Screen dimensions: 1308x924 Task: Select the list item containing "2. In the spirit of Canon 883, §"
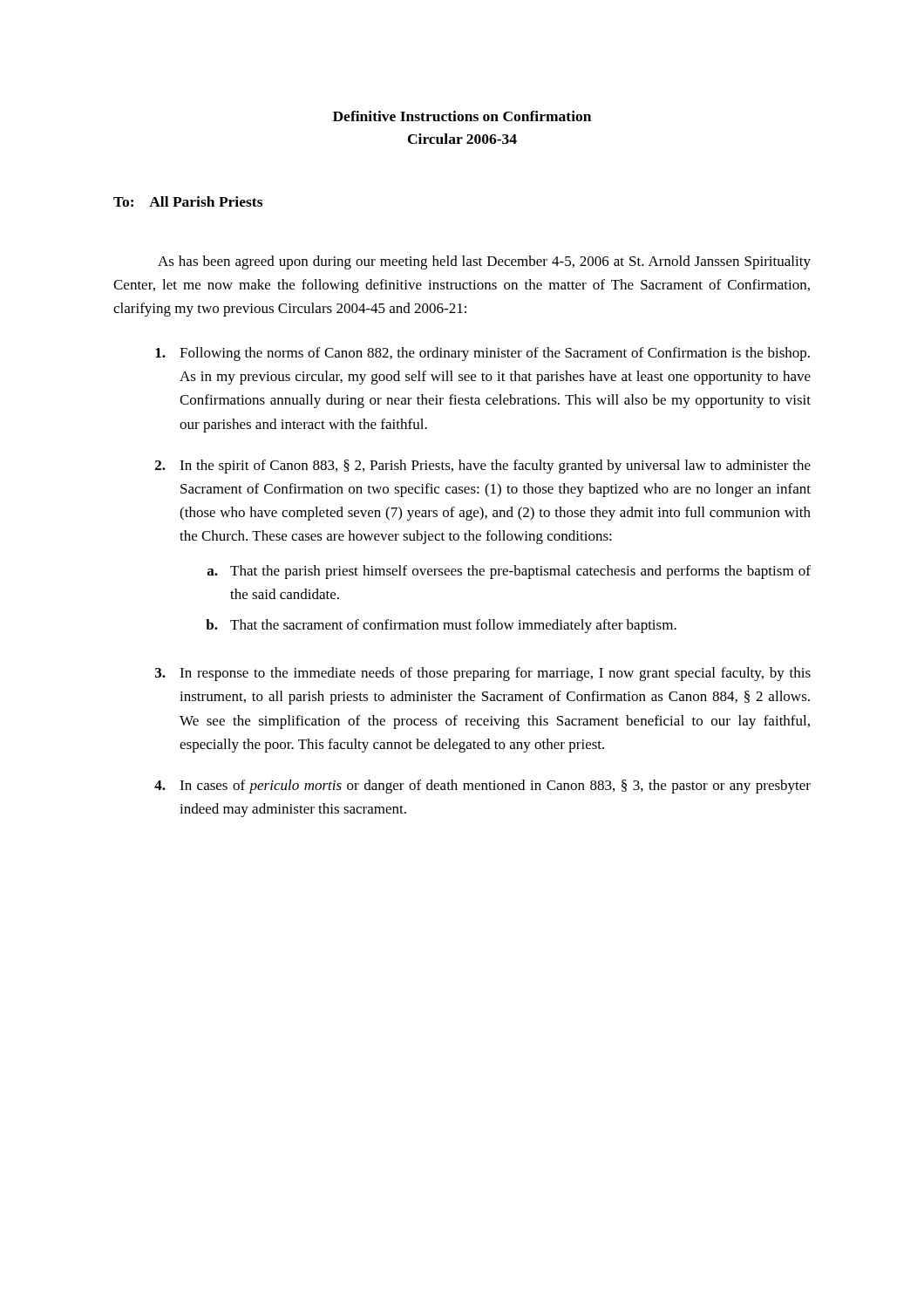tap(462, 548)
